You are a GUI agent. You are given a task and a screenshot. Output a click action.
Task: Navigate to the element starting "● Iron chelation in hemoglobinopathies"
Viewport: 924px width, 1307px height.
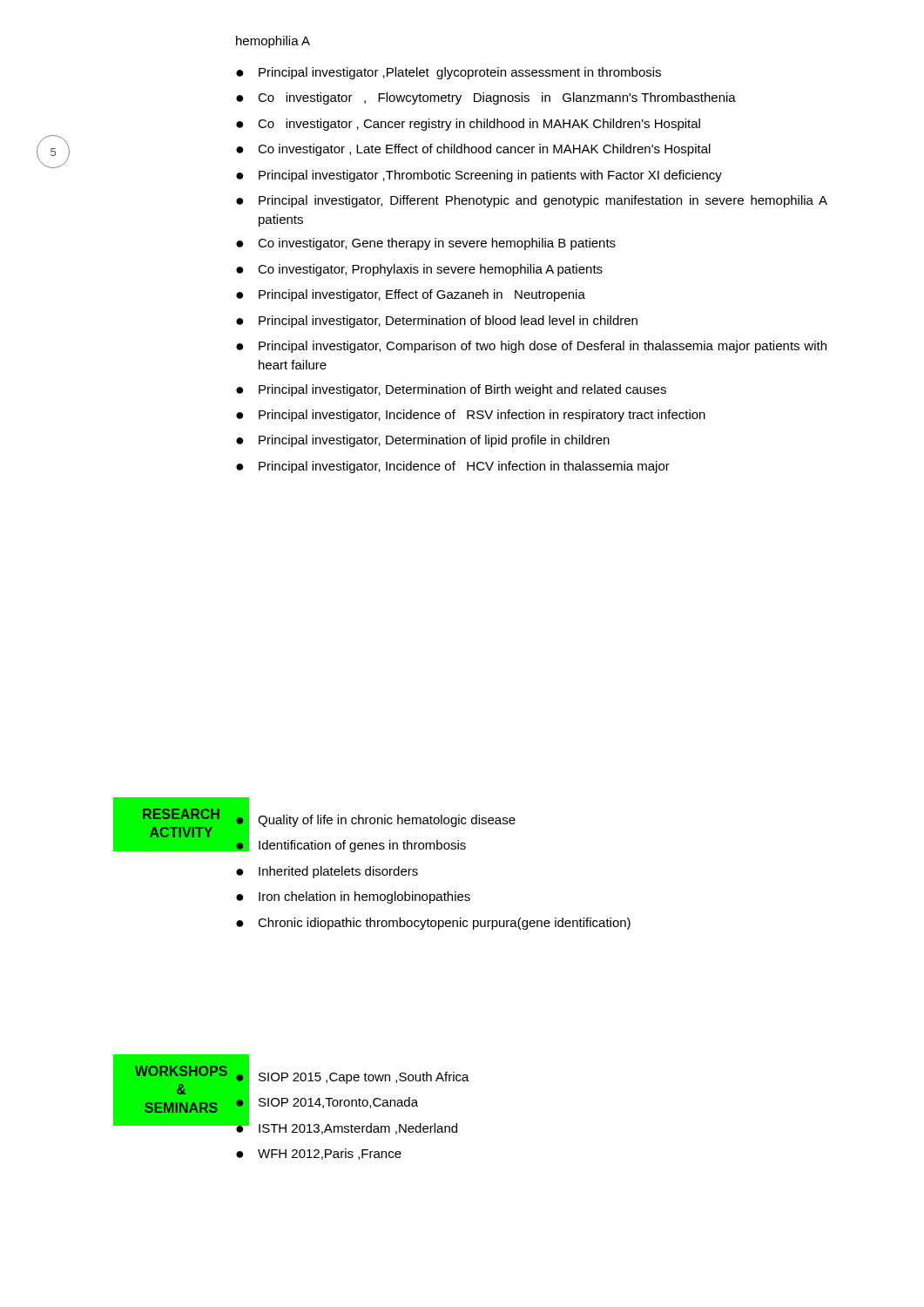click(x=353, y=897)
